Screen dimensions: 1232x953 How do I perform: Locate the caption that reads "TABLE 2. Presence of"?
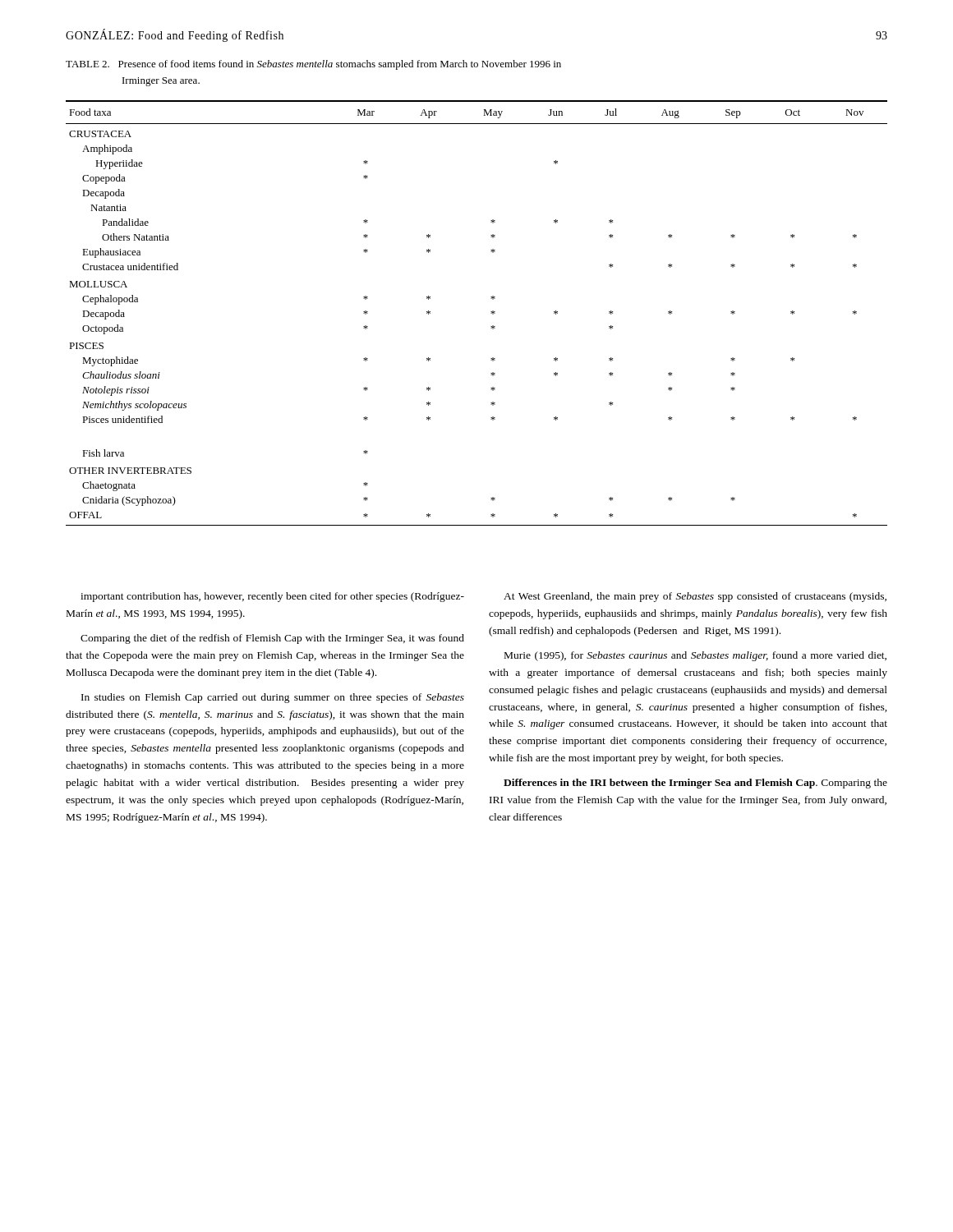(314, 72)
